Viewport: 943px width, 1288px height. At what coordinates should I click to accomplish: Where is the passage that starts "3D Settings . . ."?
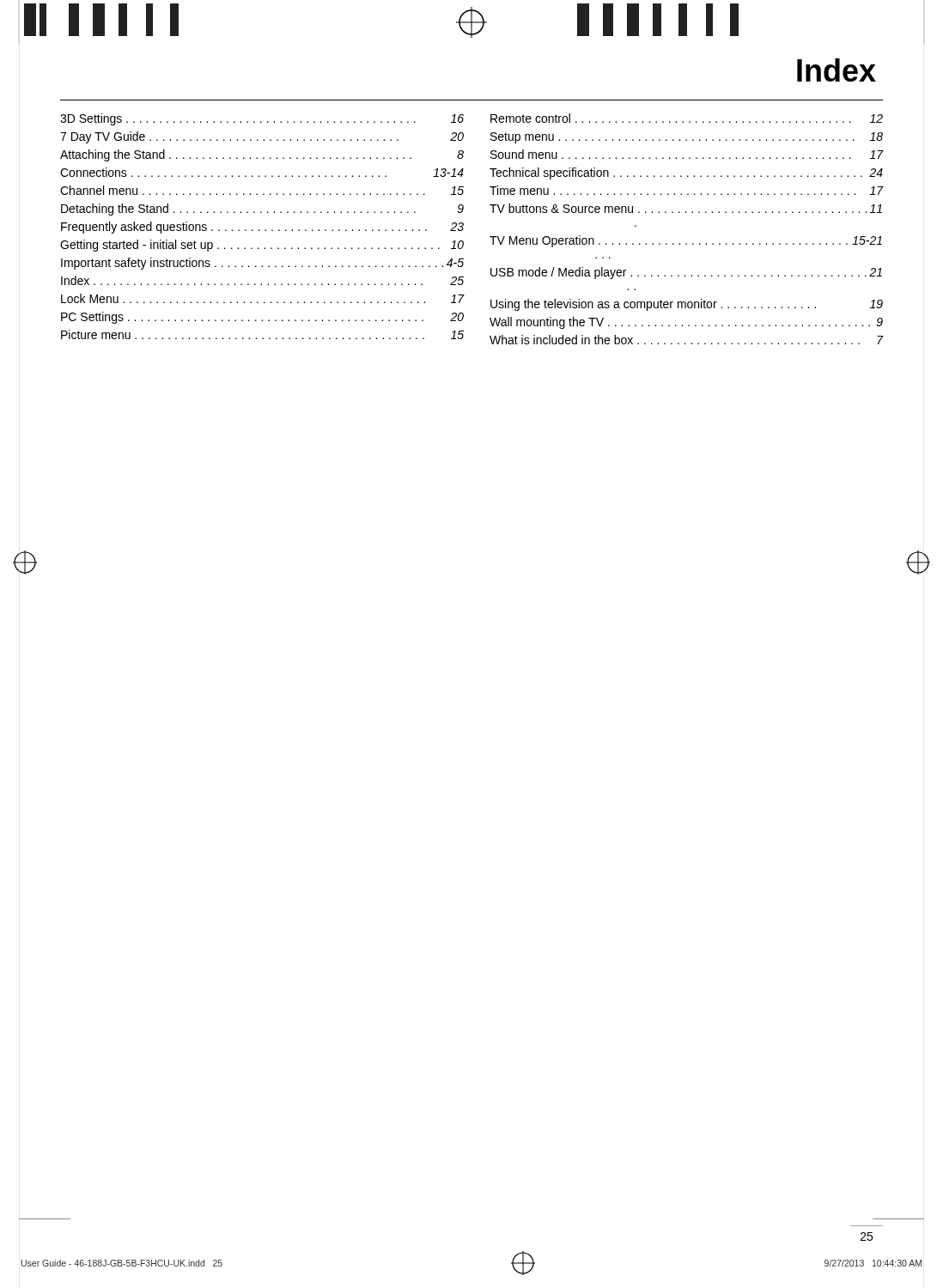262,118
